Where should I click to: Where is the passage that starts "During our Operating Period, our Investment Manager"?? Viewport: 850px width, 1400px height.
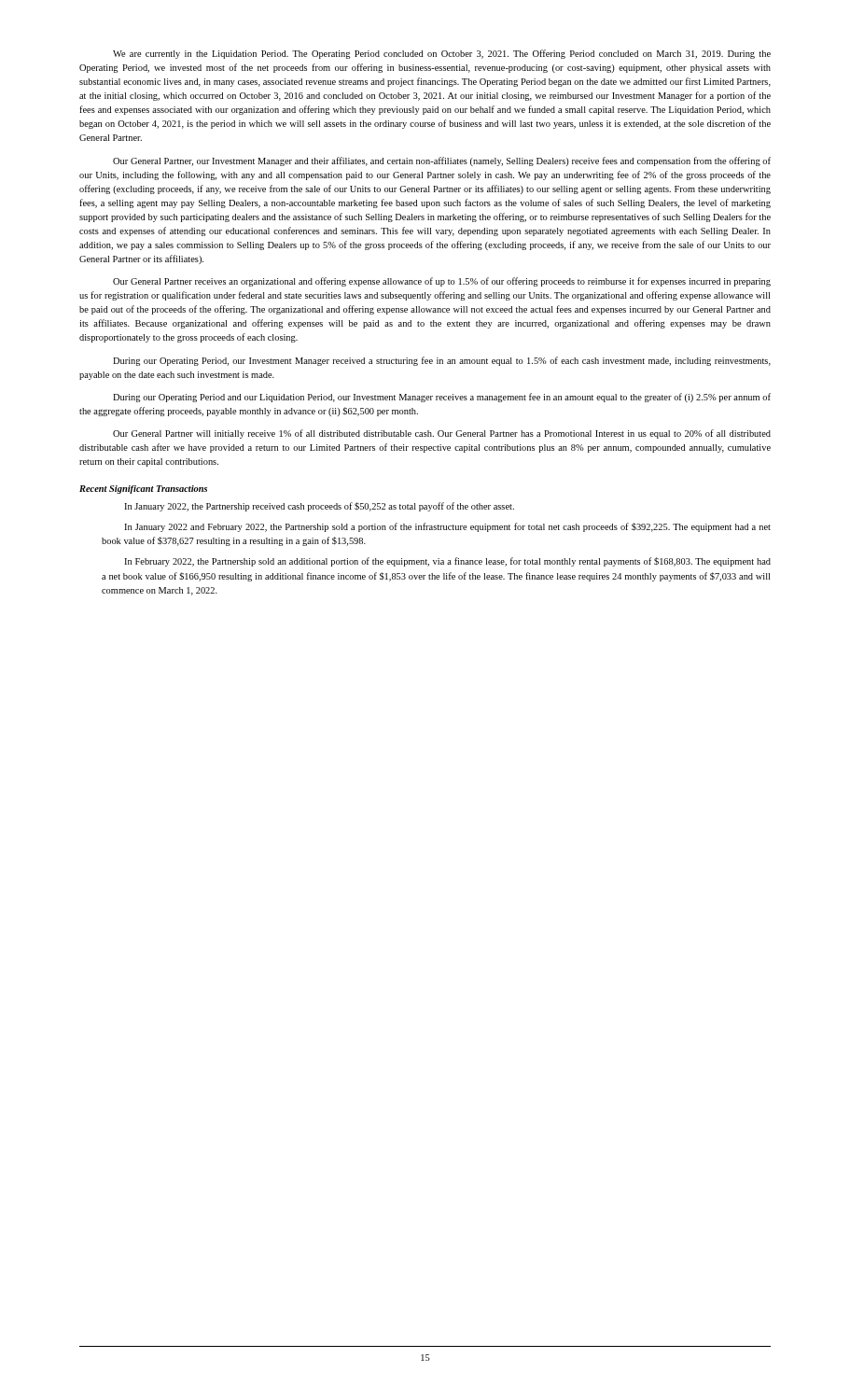[x=425, y=367]
